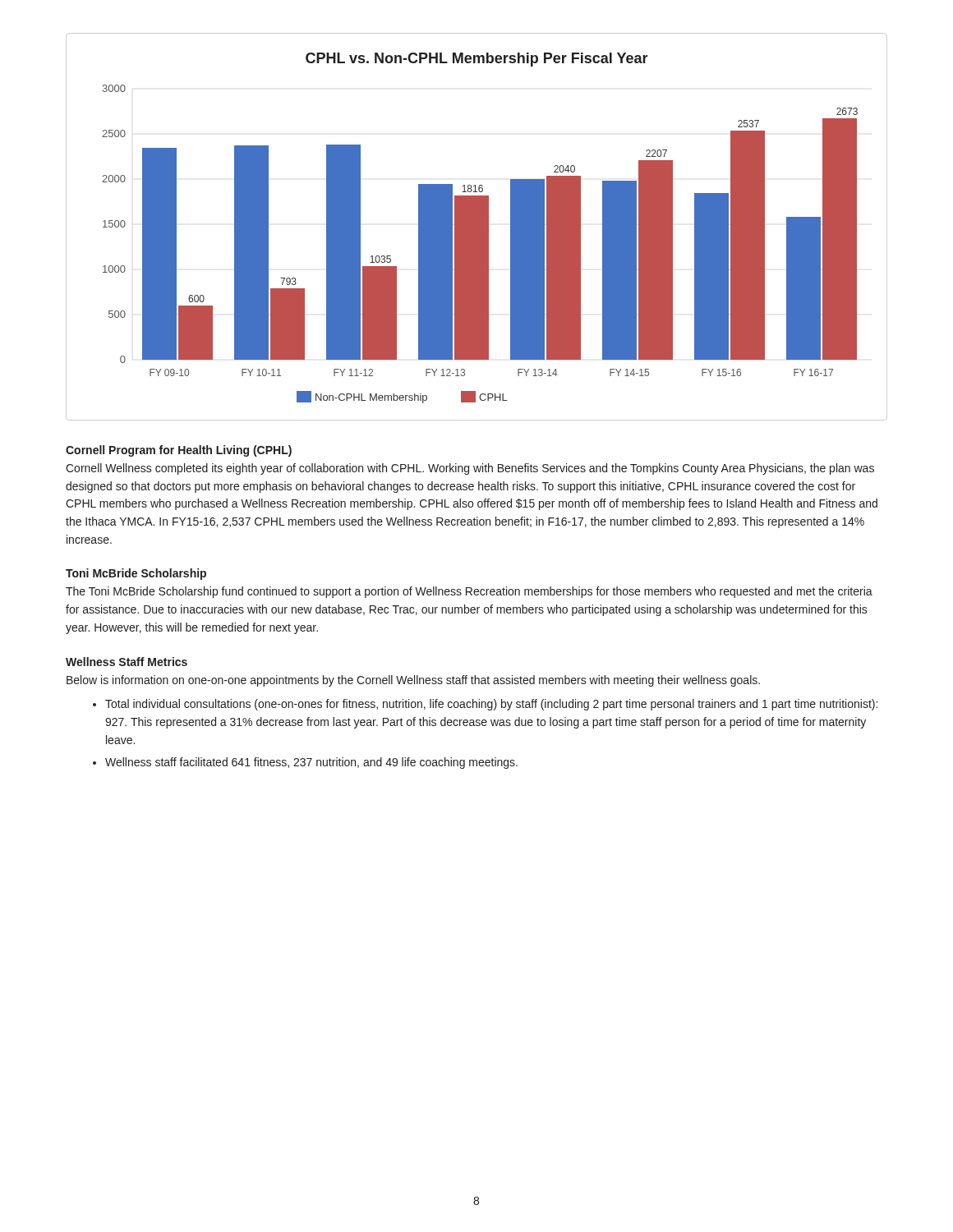Viewport: 953px width, 1232px height.
Task: Find the passage starting "Wellness staff facilitated 641 fitness, 237"
Action: click(312, 762)
